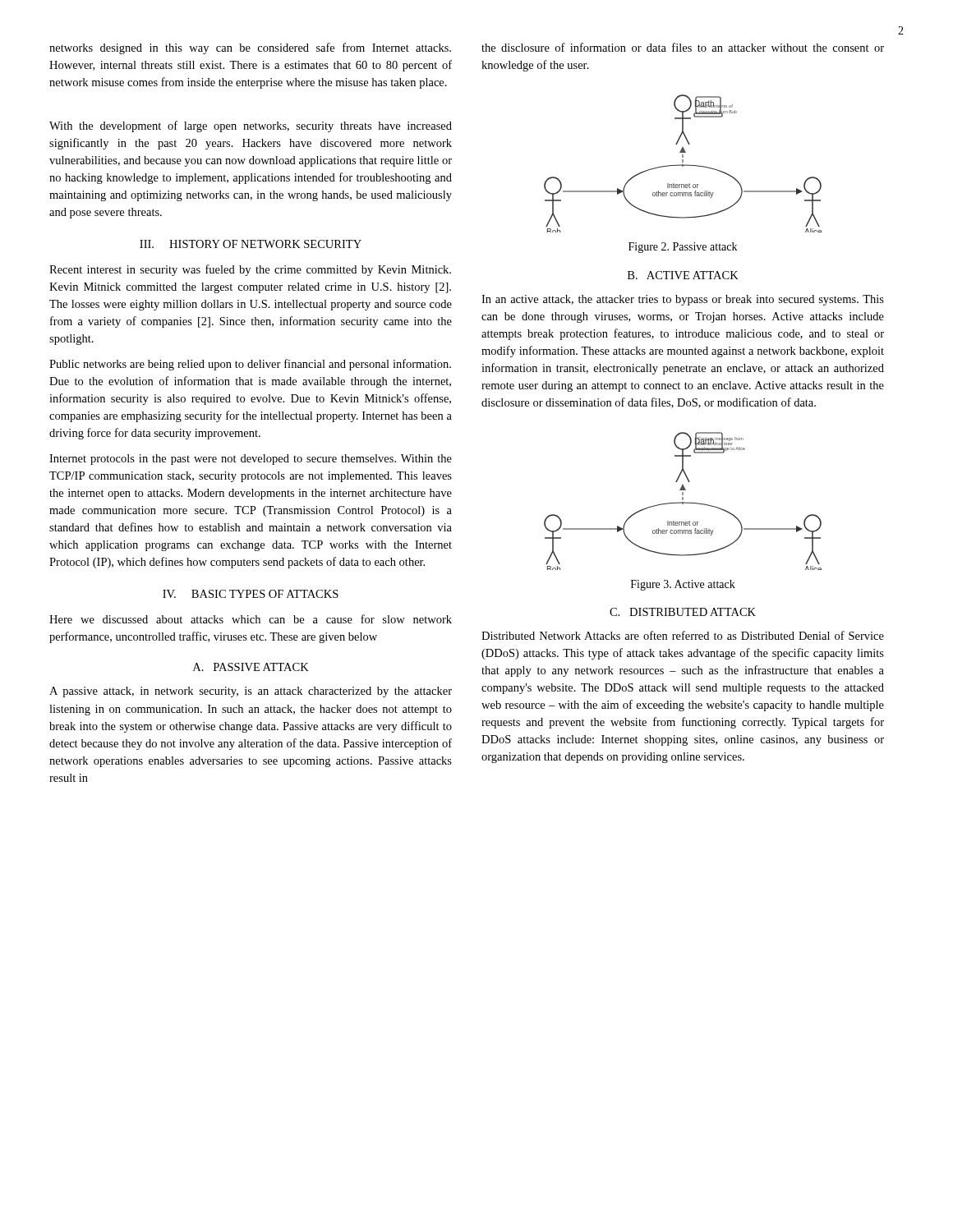This screenshot has width=953, height=1232.
Task: Find the block on this page that starts "Here we discussed about attacks which can be"
Action: click(x=251, y=628)
